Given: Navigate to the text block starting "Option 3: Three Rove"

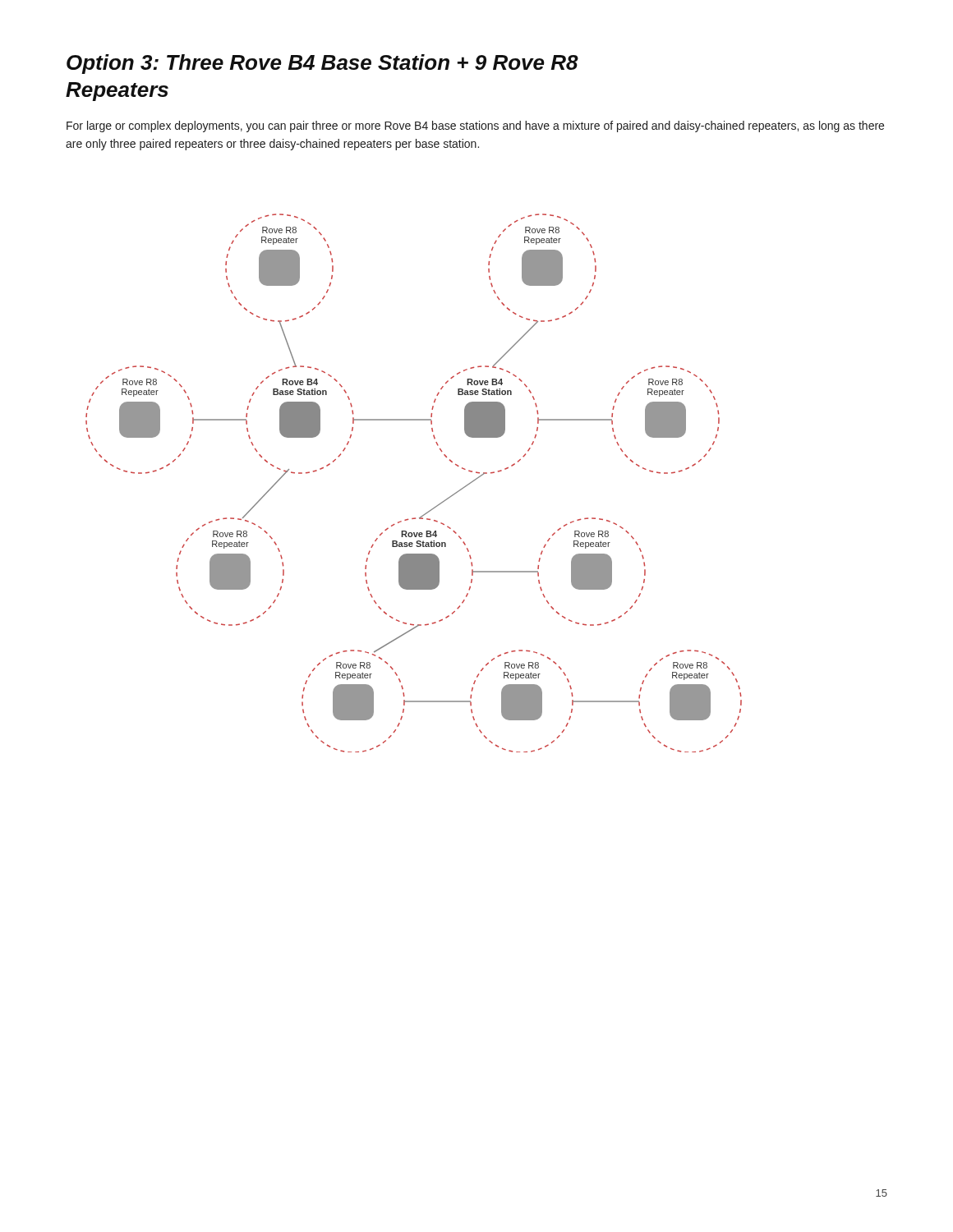Looking at the screenshot, I should click(x=476, y=76).
